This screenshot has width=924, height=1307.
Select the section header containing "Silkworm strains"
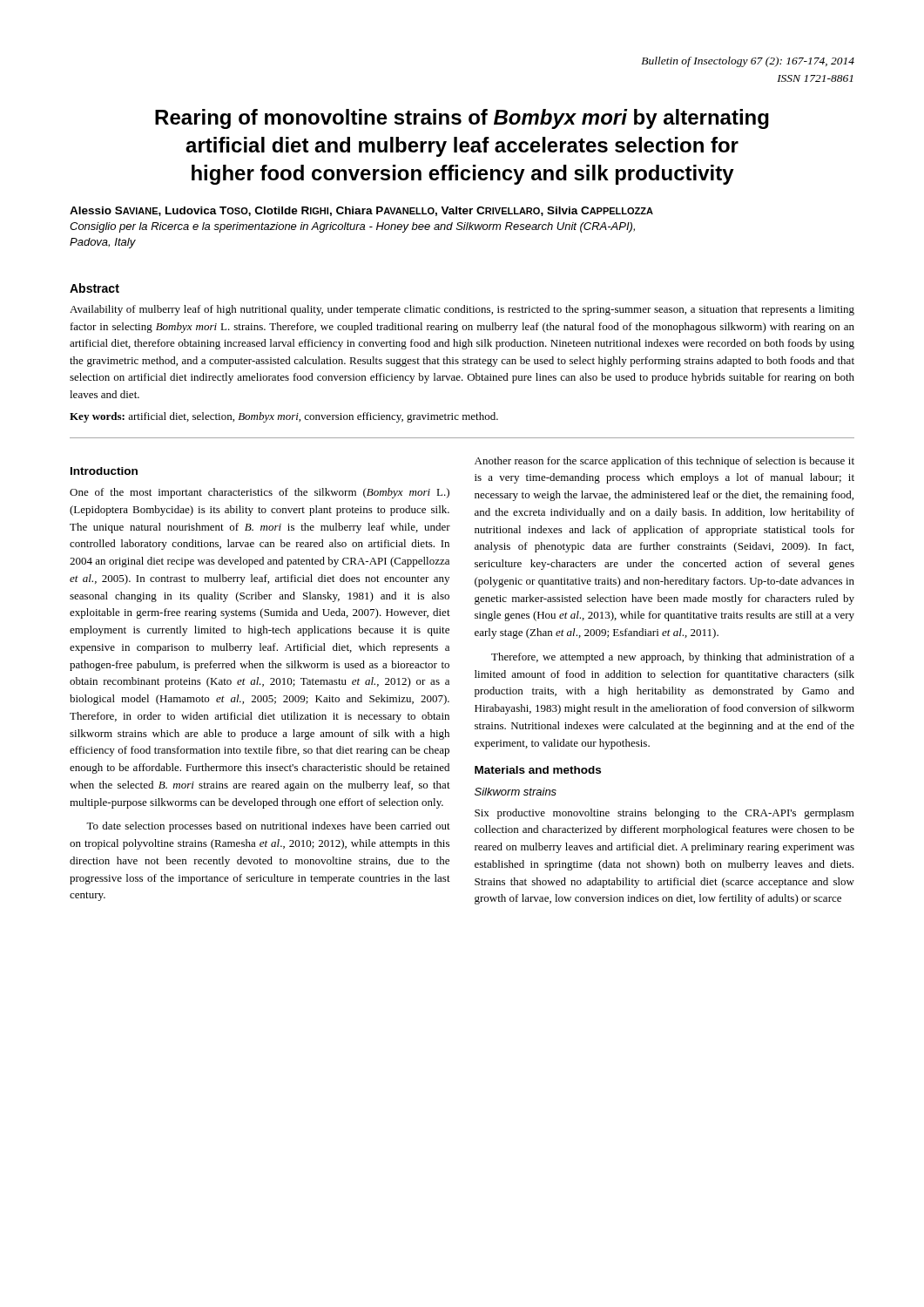point(515,791)
